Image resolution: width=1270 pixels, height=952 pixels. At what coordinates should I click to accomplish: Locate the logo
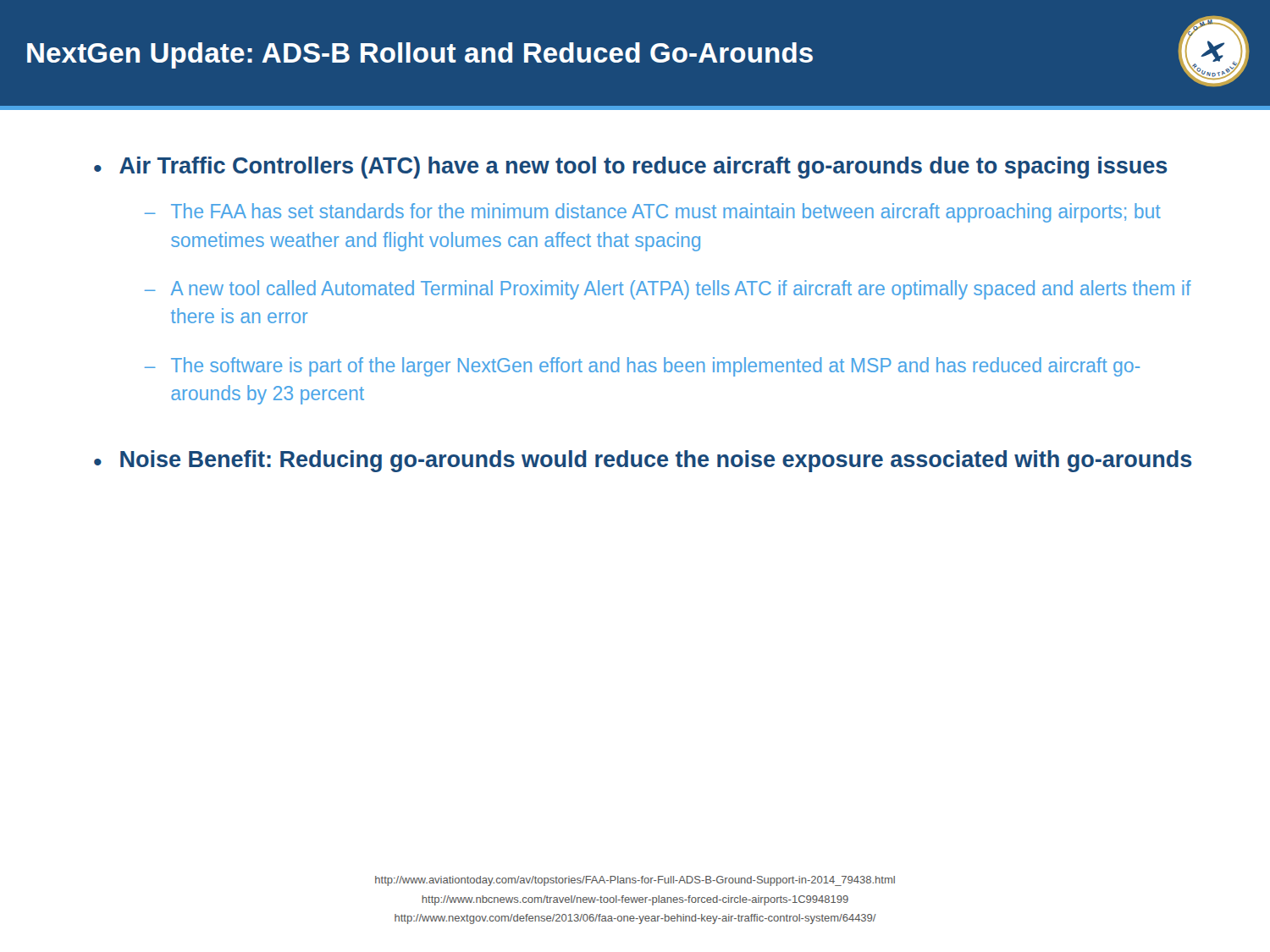(x=1214, y=53)
